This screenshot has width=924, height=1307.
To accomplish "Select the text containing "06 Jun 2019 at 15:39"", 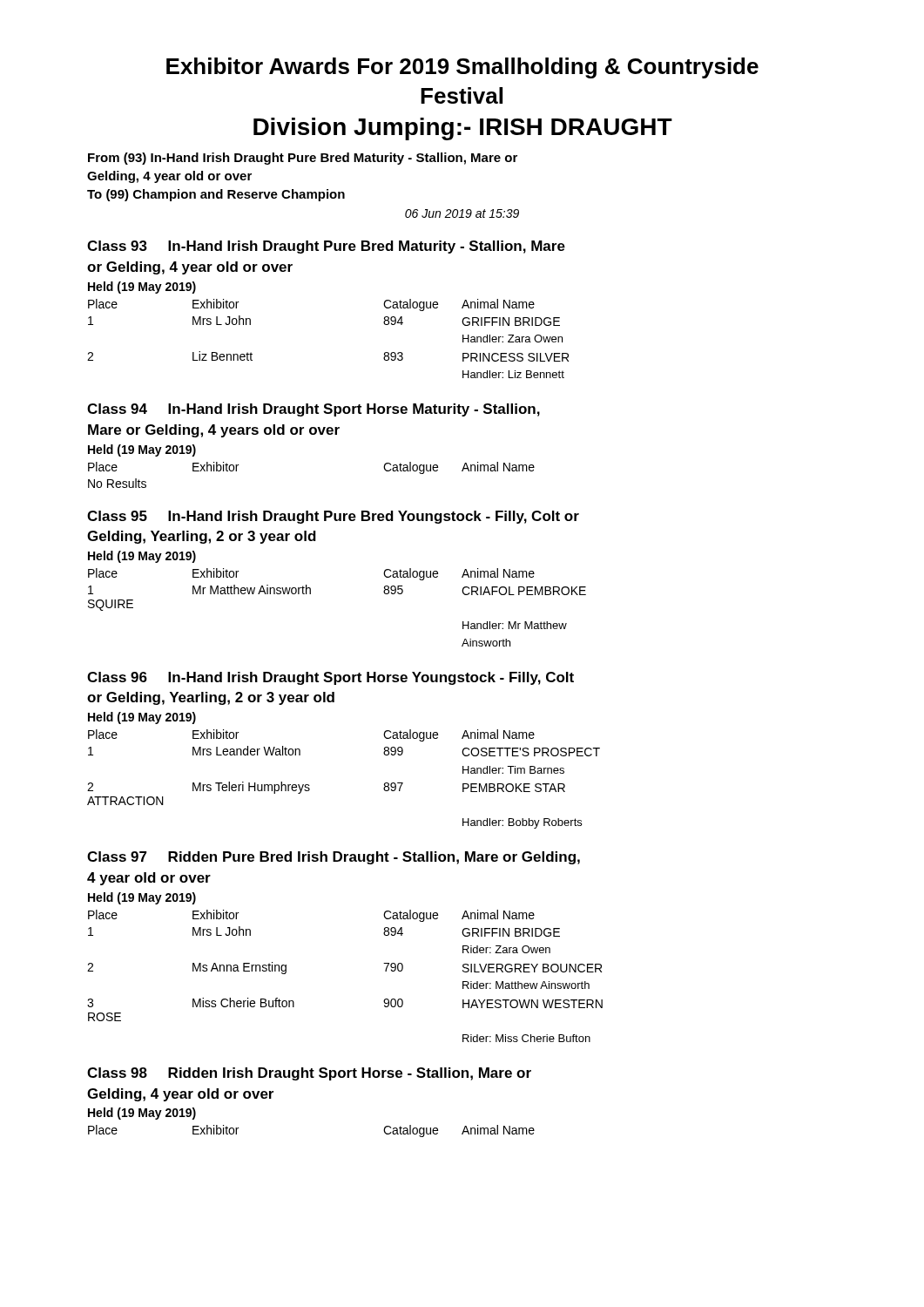I will pyautogui.click(x=462, y=213).
